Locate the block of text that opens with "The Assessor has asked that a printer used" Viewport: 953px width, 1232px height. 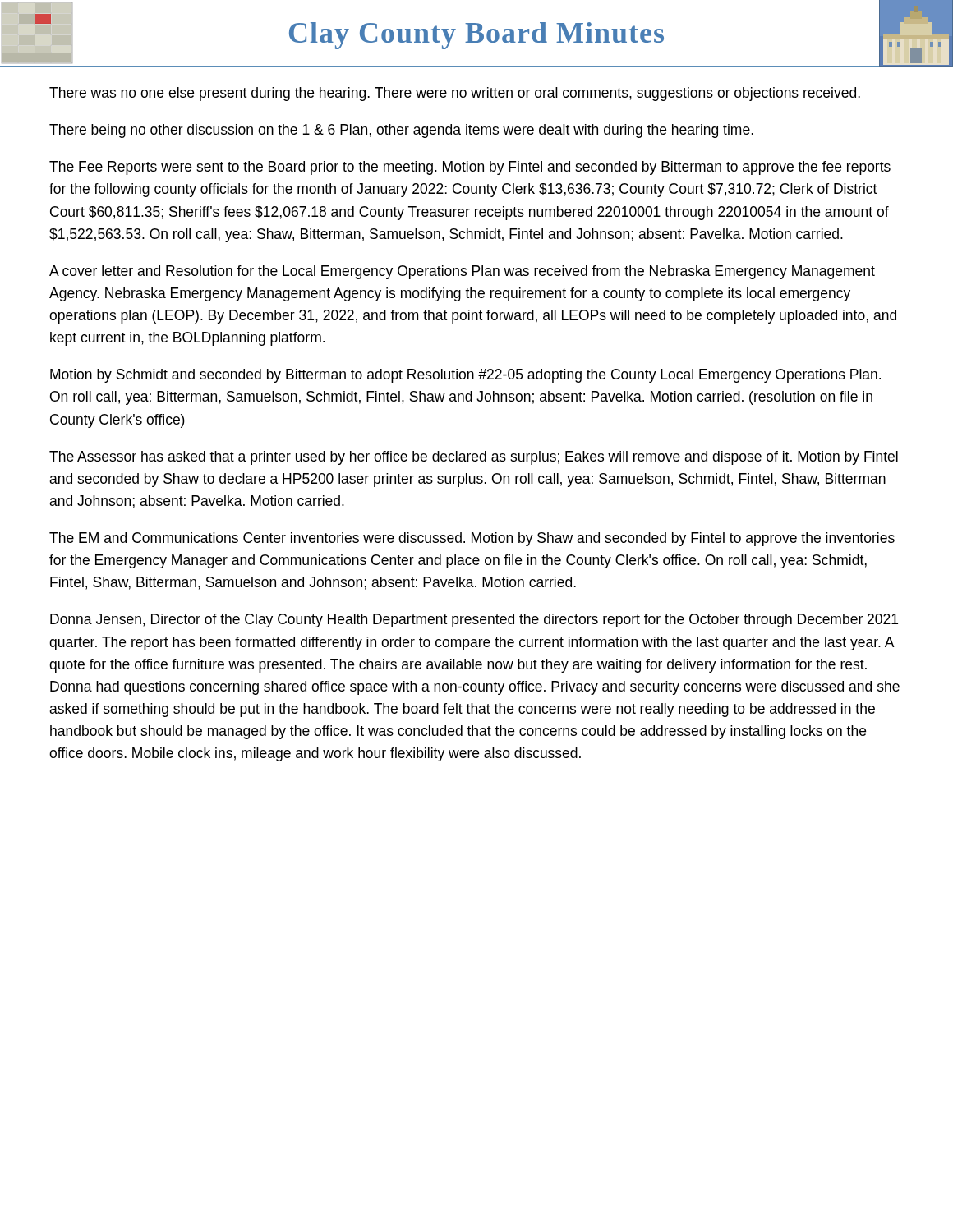(x=474, y=479)
